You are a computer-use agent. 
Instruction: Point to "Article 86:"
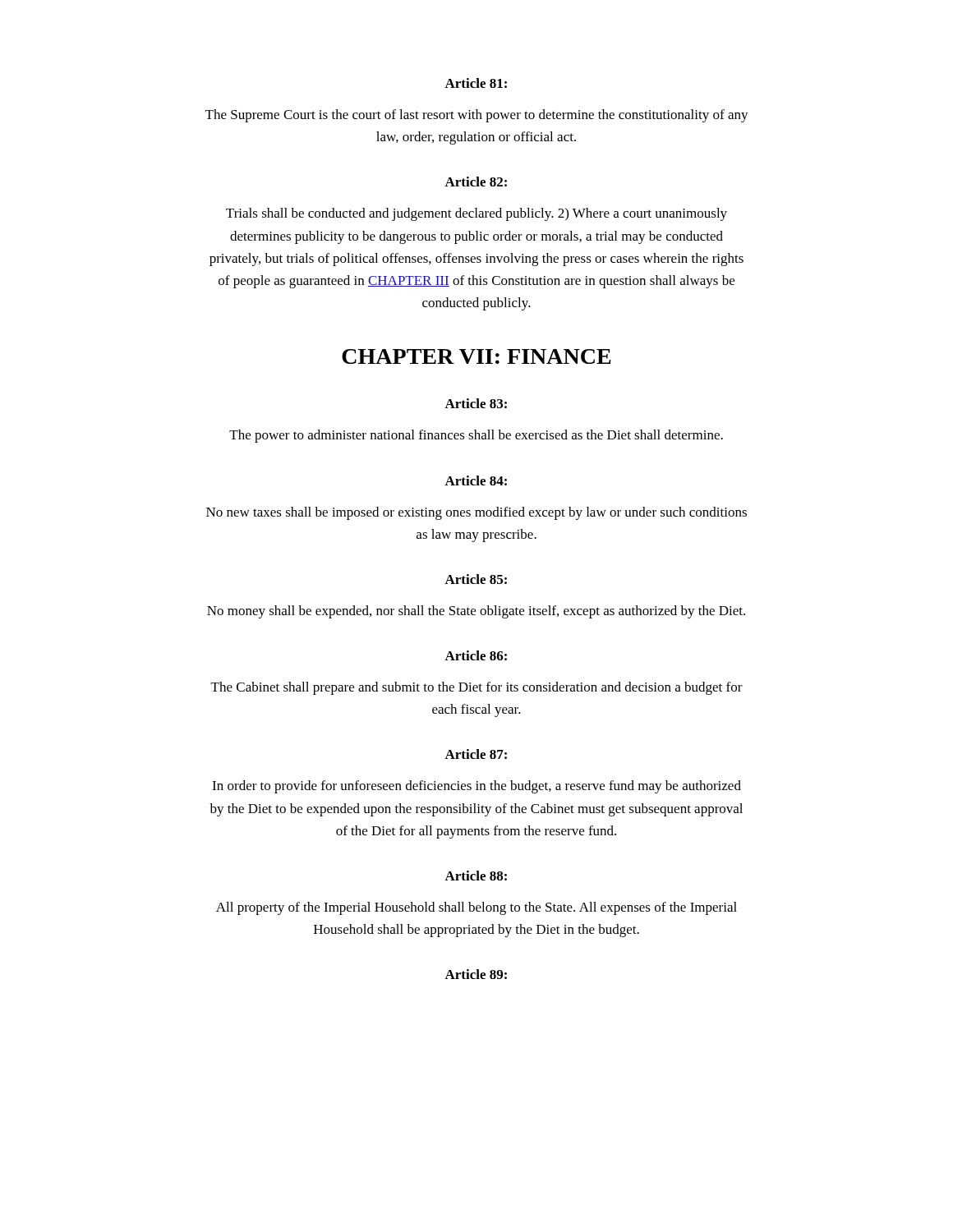pos(476,656)
